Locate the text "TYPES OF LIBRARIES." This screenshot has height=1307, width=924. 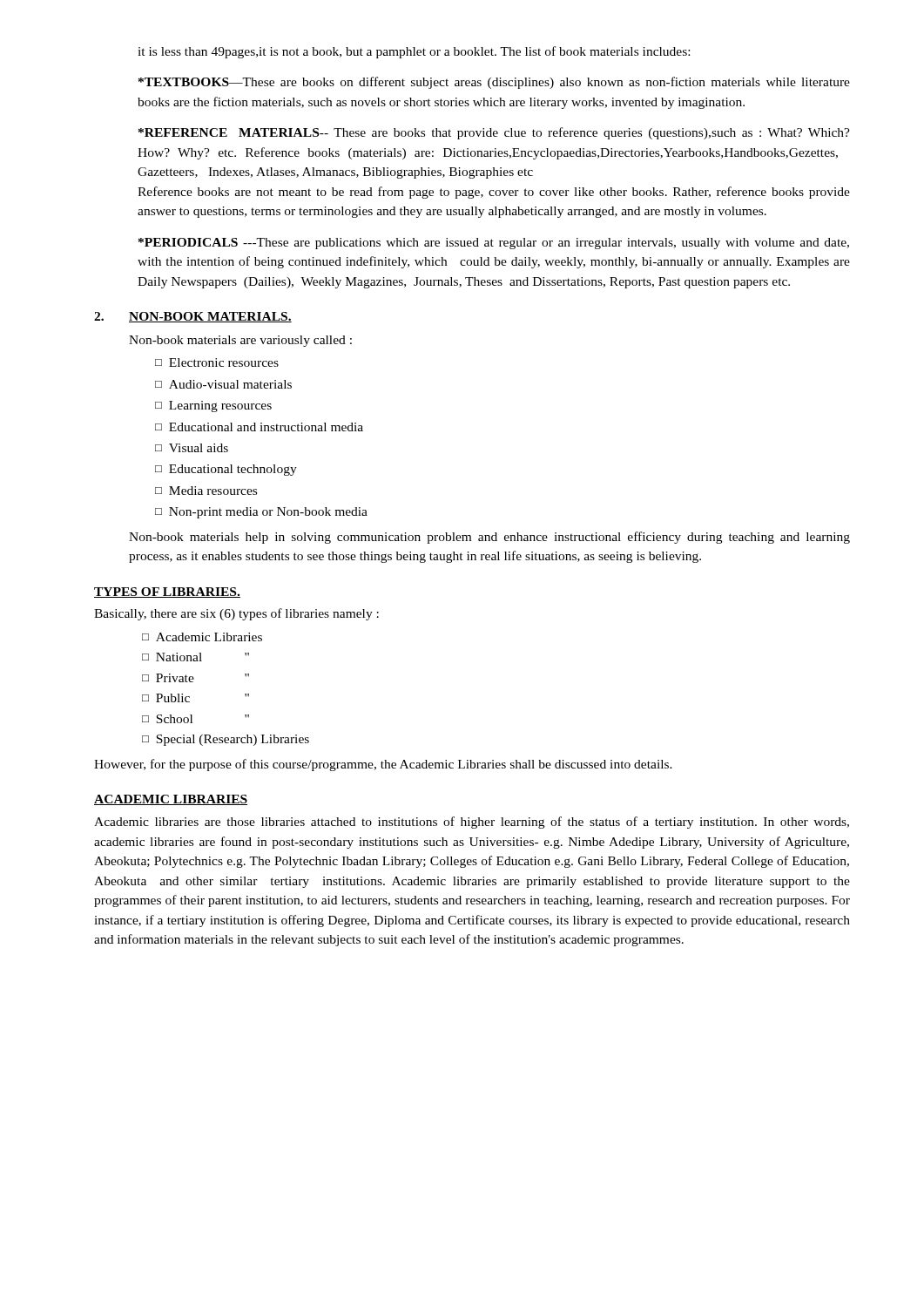pos(167,591)
